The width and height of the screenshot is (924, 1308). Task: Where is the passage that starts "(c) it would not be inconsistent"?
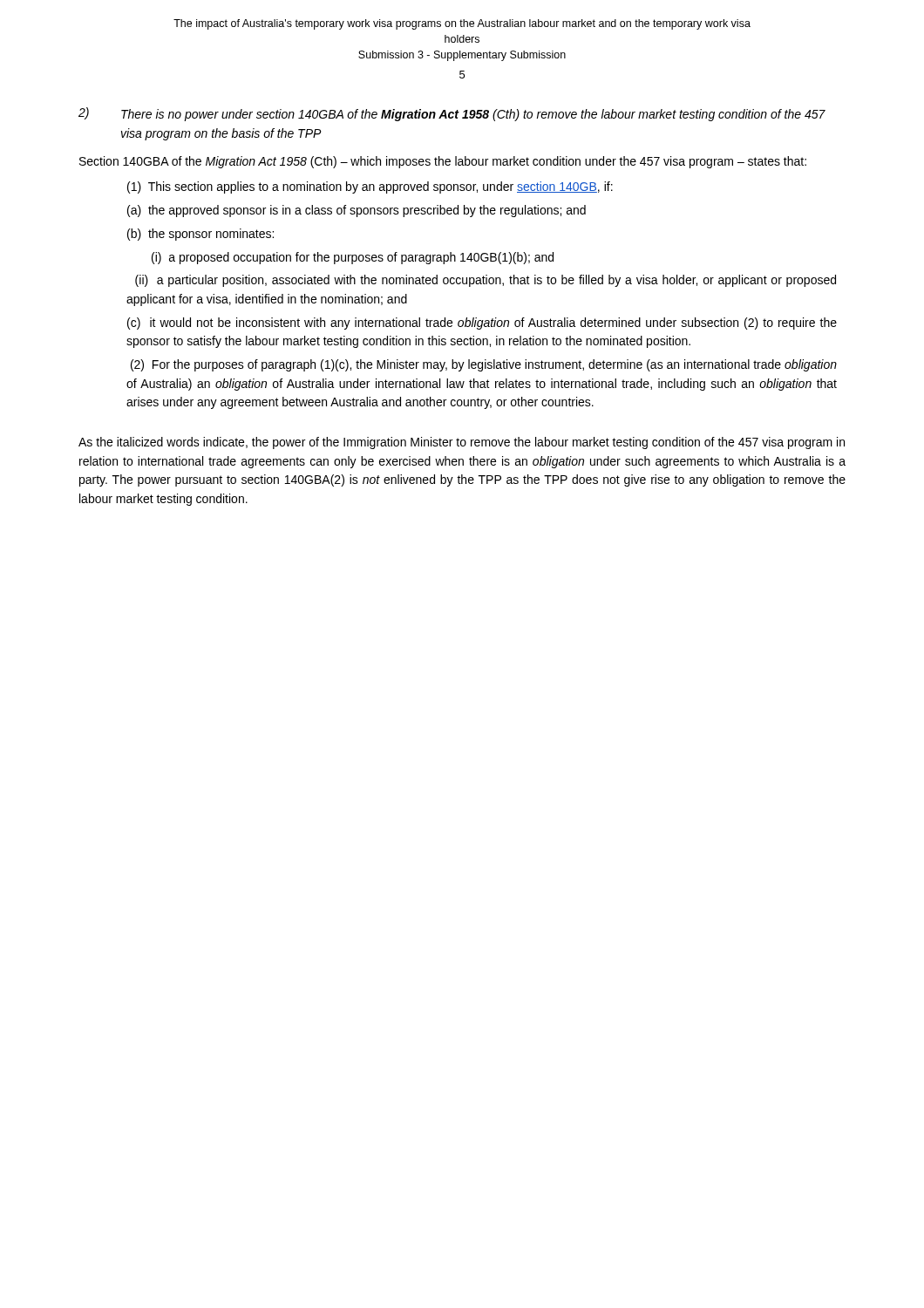pyautogui.click(x=482, y=332)
